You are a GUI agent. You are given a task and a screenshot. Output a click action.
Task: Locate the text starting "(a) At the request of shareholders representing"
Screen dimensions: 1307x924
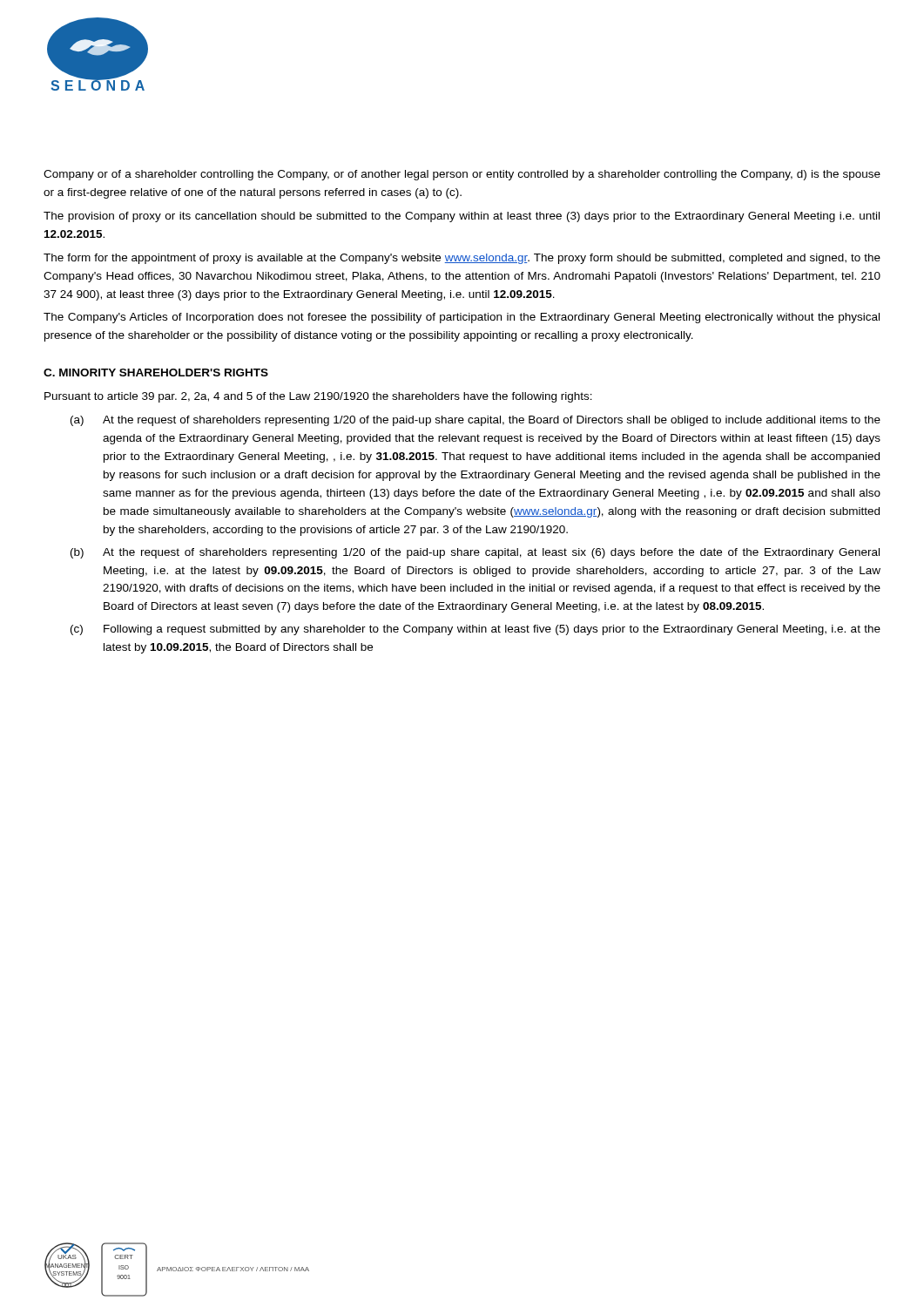point(462,475)
